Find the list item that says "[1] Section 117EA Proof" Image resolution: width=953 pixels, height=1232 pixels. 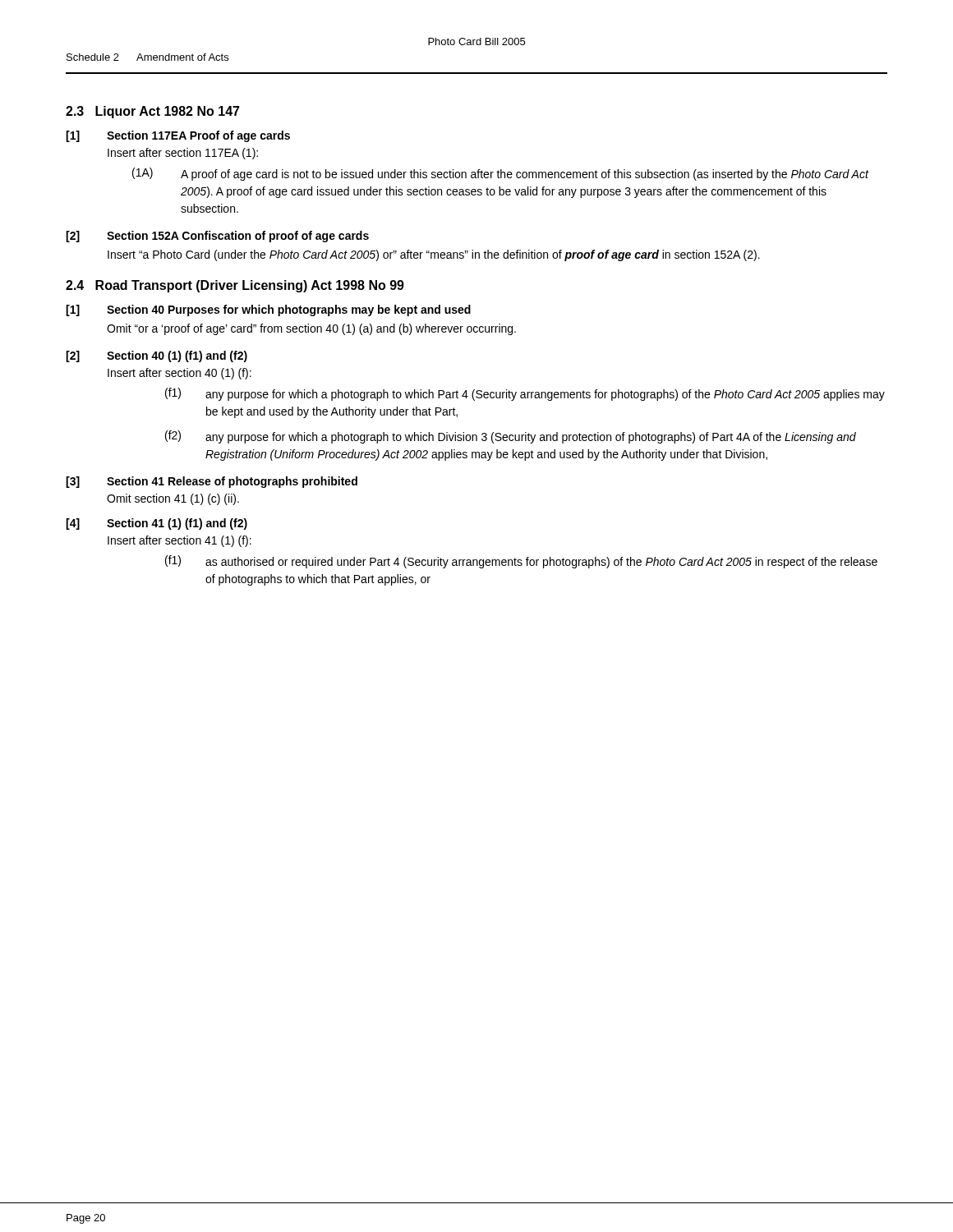coord(178,136)
